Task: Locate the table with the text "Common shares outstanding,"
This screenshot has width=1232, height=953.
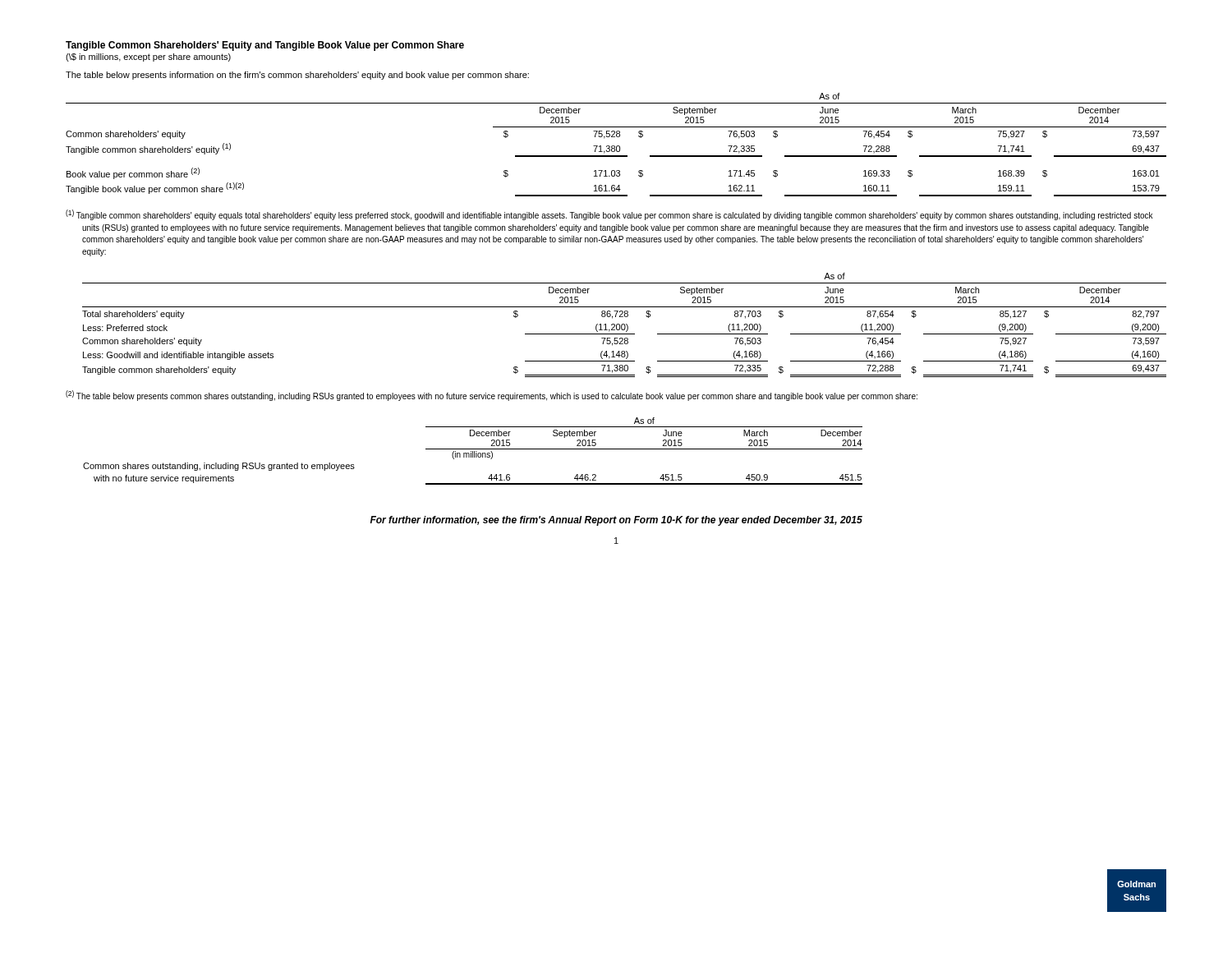Action: 624,450
